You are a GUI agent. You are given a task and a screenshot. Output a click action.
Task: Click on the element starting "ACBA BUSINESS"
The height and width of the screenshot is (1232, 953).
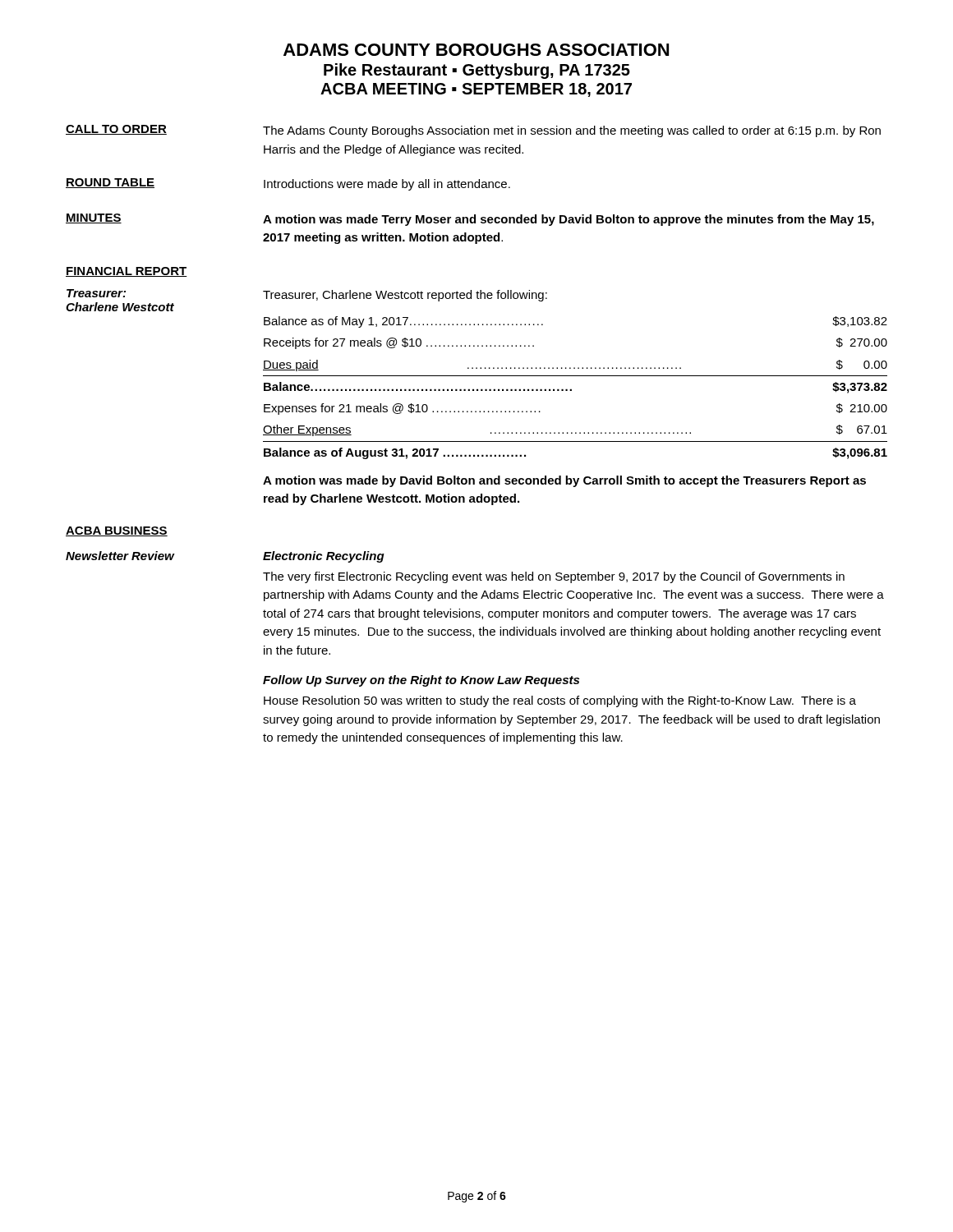point(117,530)
